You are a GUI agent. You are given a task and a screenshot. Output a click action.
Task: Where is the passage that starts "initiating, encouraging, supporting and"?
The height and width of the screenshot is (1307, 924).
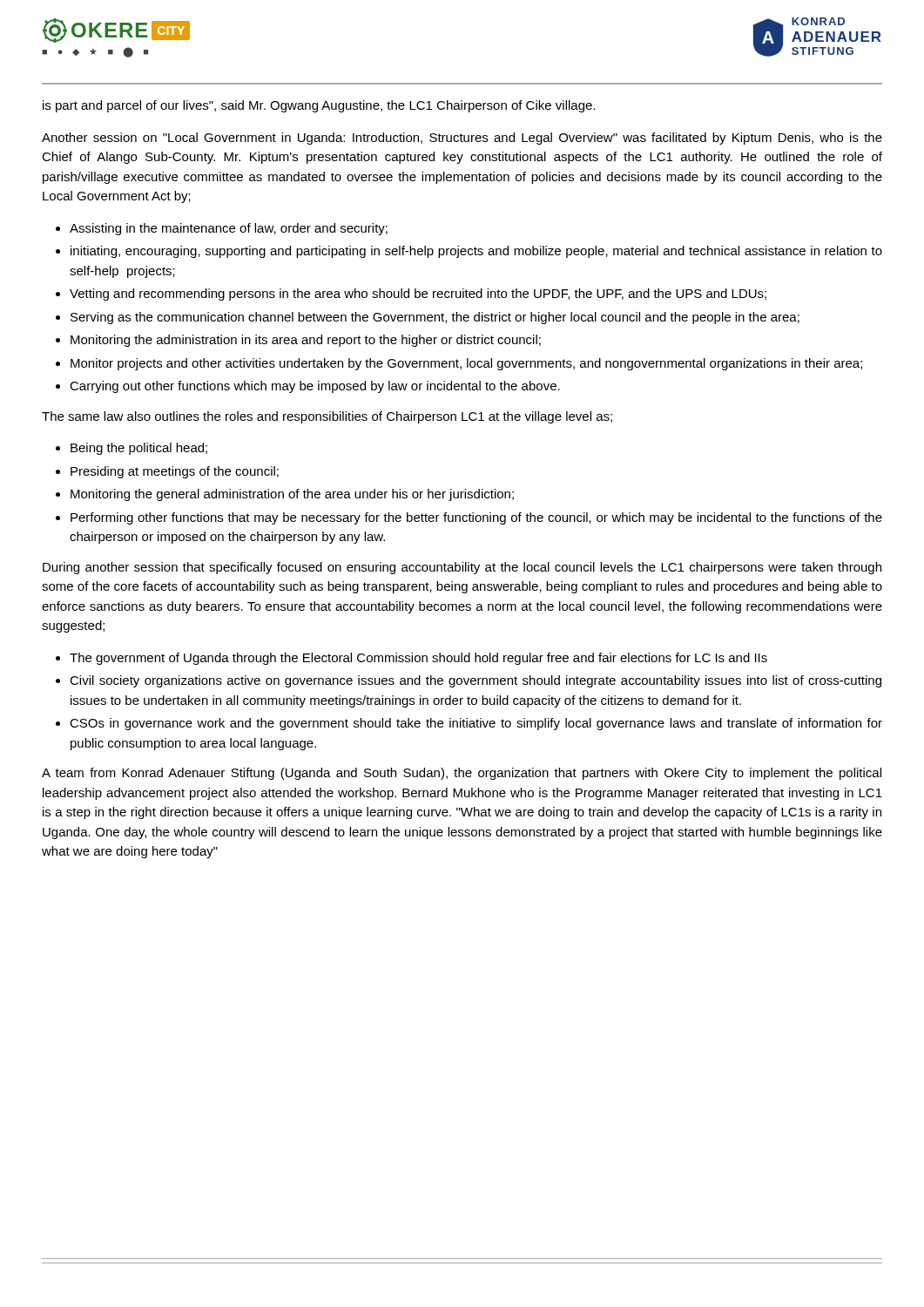pyautogui.click(x=476, y=260)
